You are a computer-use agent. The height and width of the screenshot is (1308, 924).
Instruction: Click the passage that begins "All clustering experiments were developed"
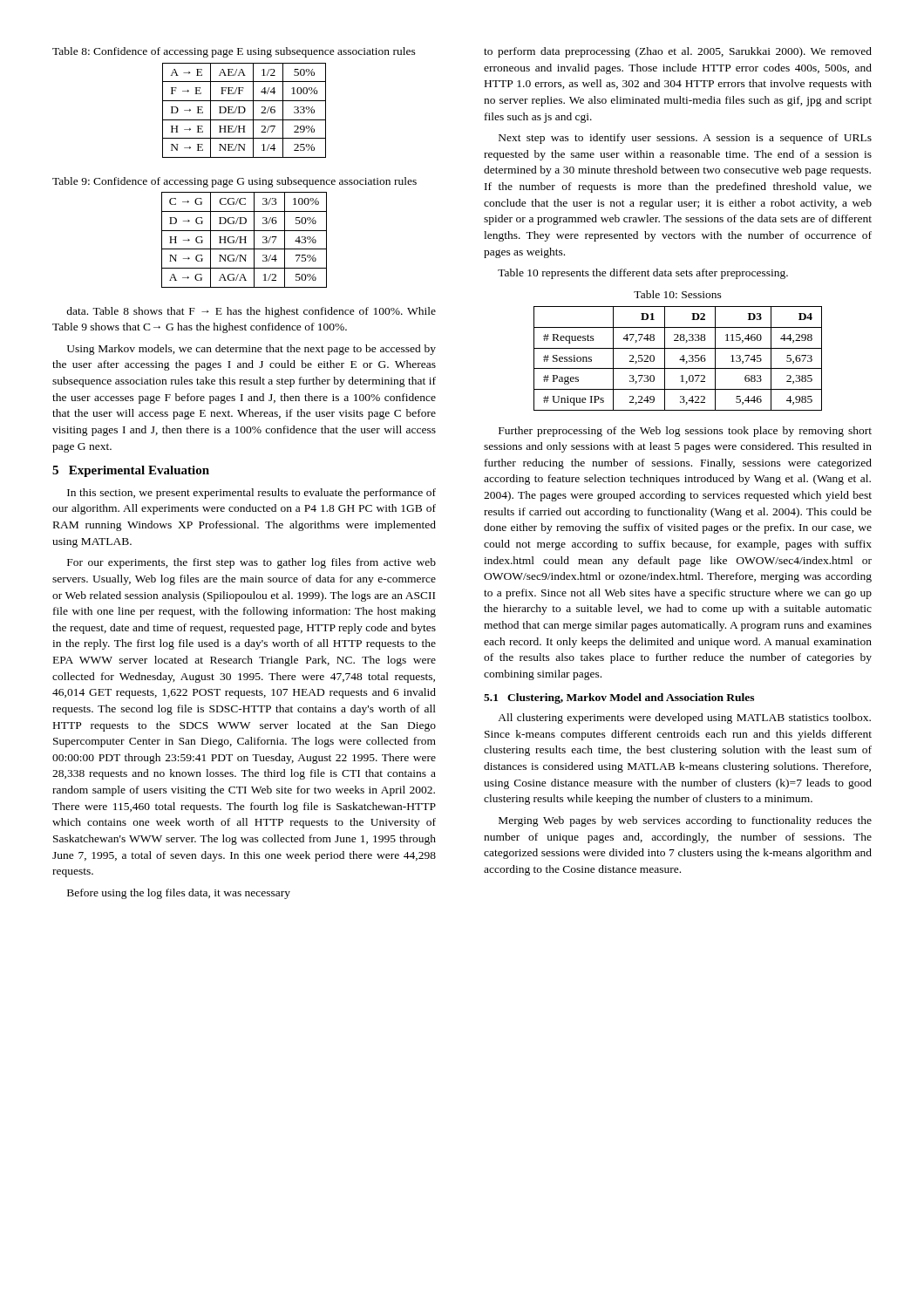click(x=678, y=794)
